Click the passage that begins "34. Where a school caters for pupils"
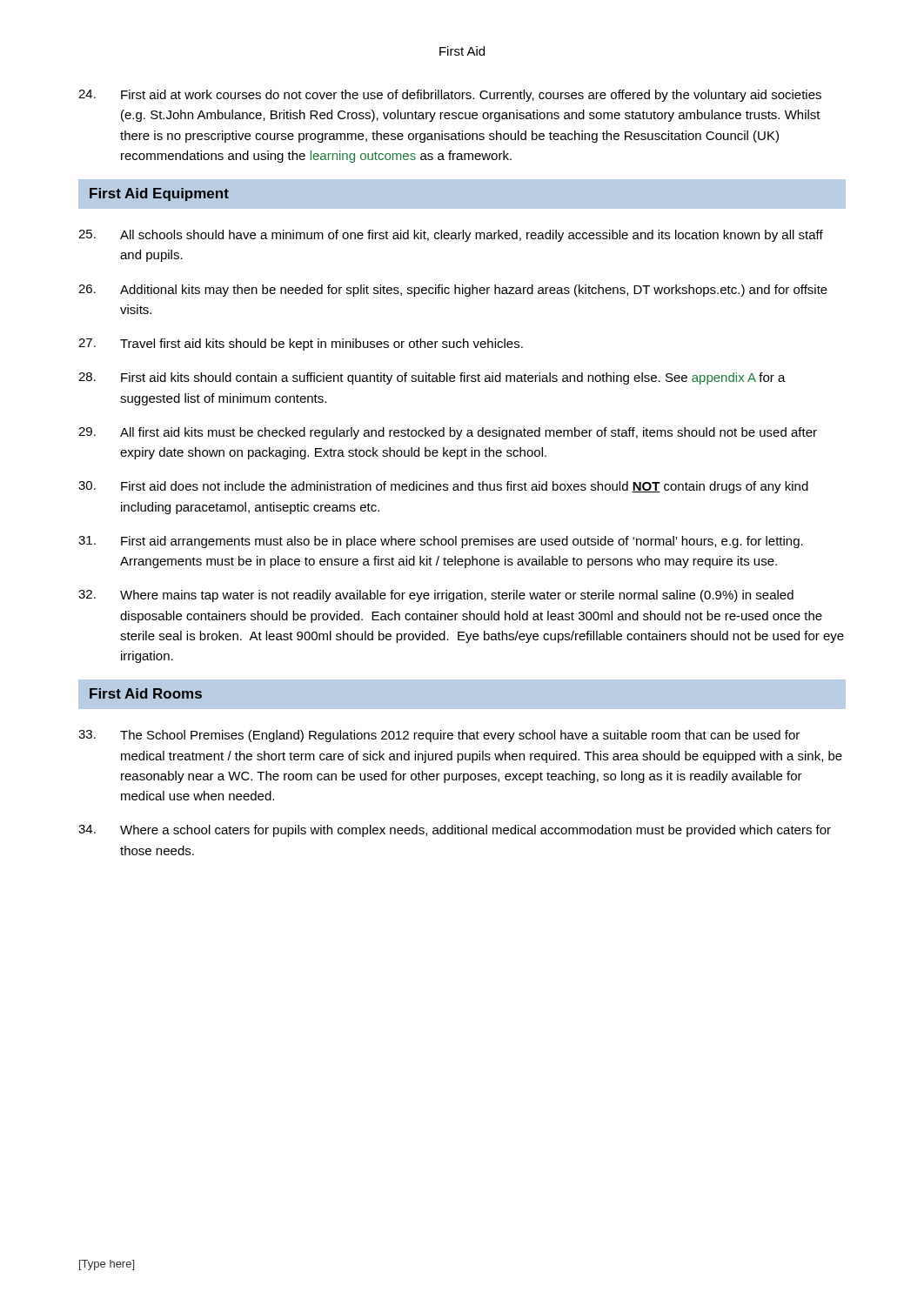This screenshot has height=1305, width=924. click(462, 840)
